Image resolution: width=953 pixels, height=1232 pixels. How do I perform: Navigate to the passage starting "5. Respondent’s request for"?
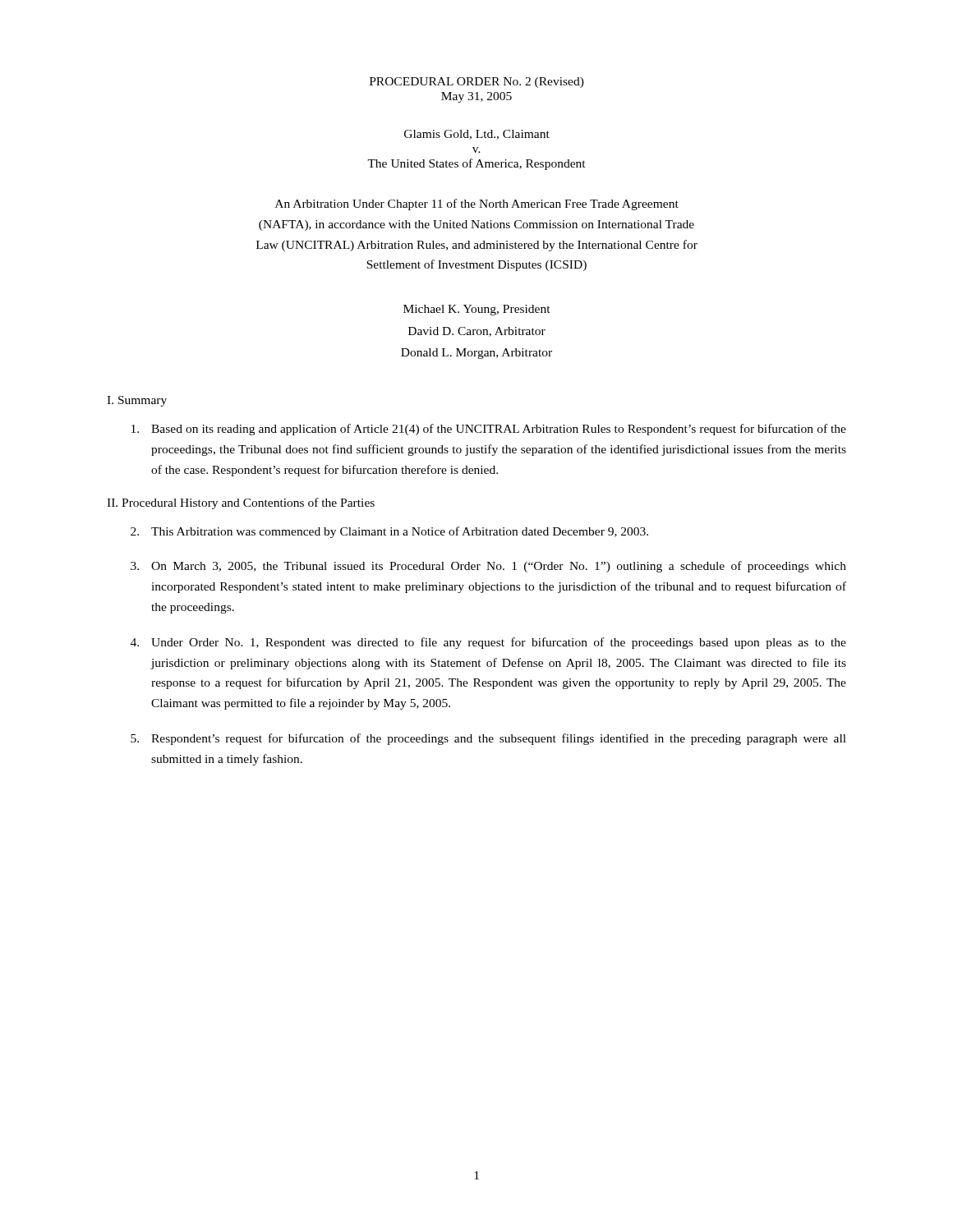[x=476, y=749]
